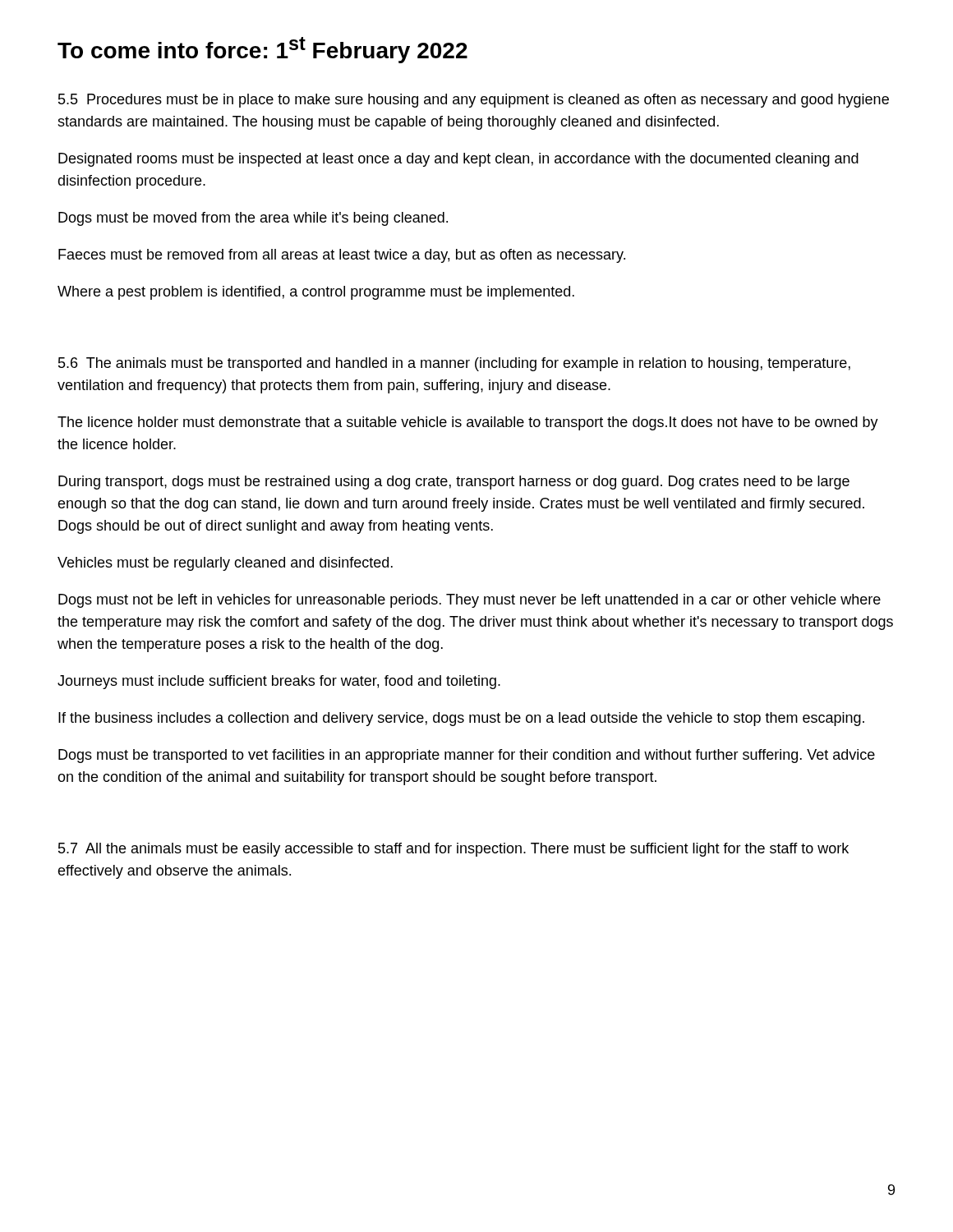Viewport: 953px width, 1232px height.
Task: Select the block starting "During transport, dogs must be restrained using"
Action: tap(476, 504)
